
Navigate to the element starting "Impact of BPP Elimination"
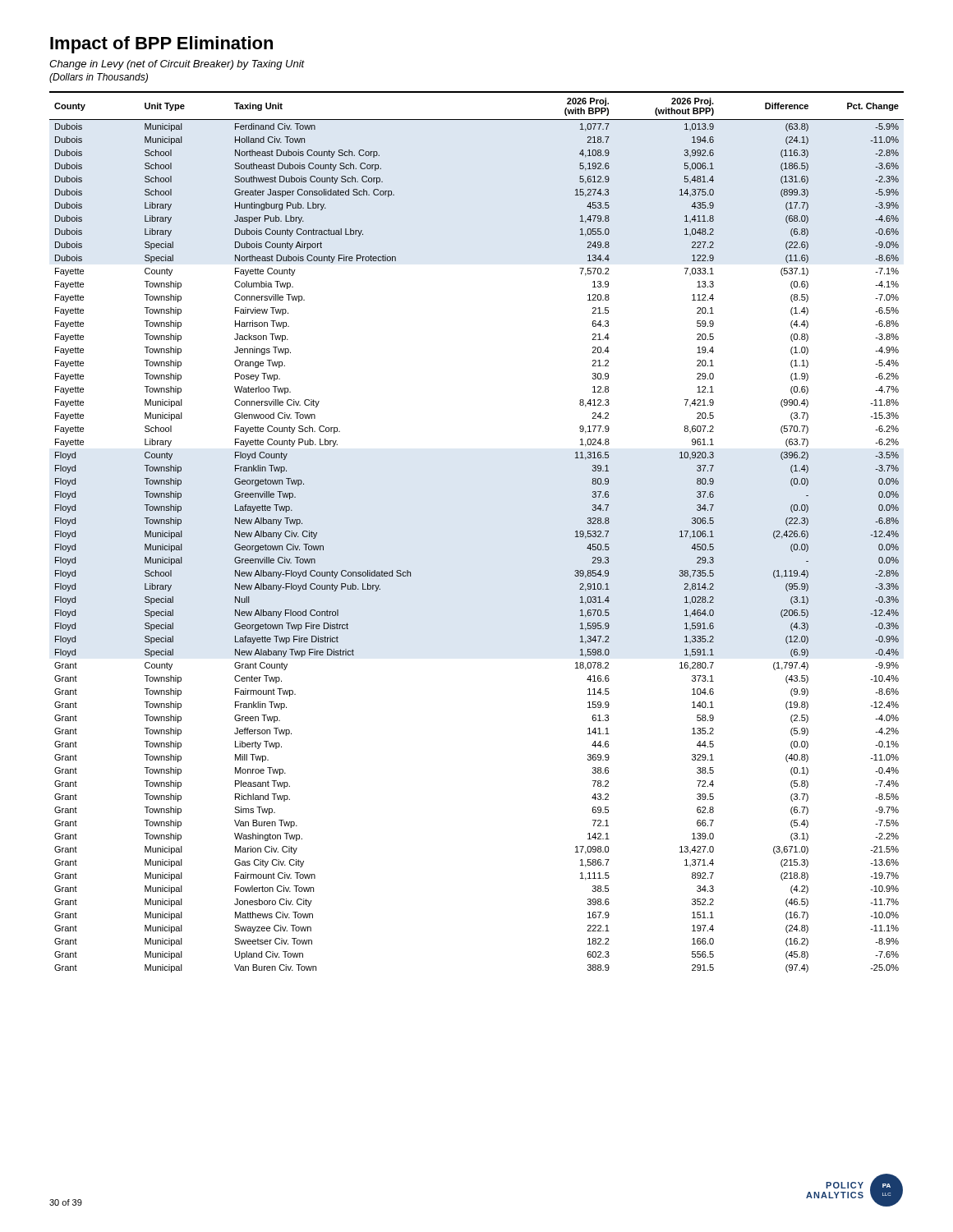pos(161,45)
